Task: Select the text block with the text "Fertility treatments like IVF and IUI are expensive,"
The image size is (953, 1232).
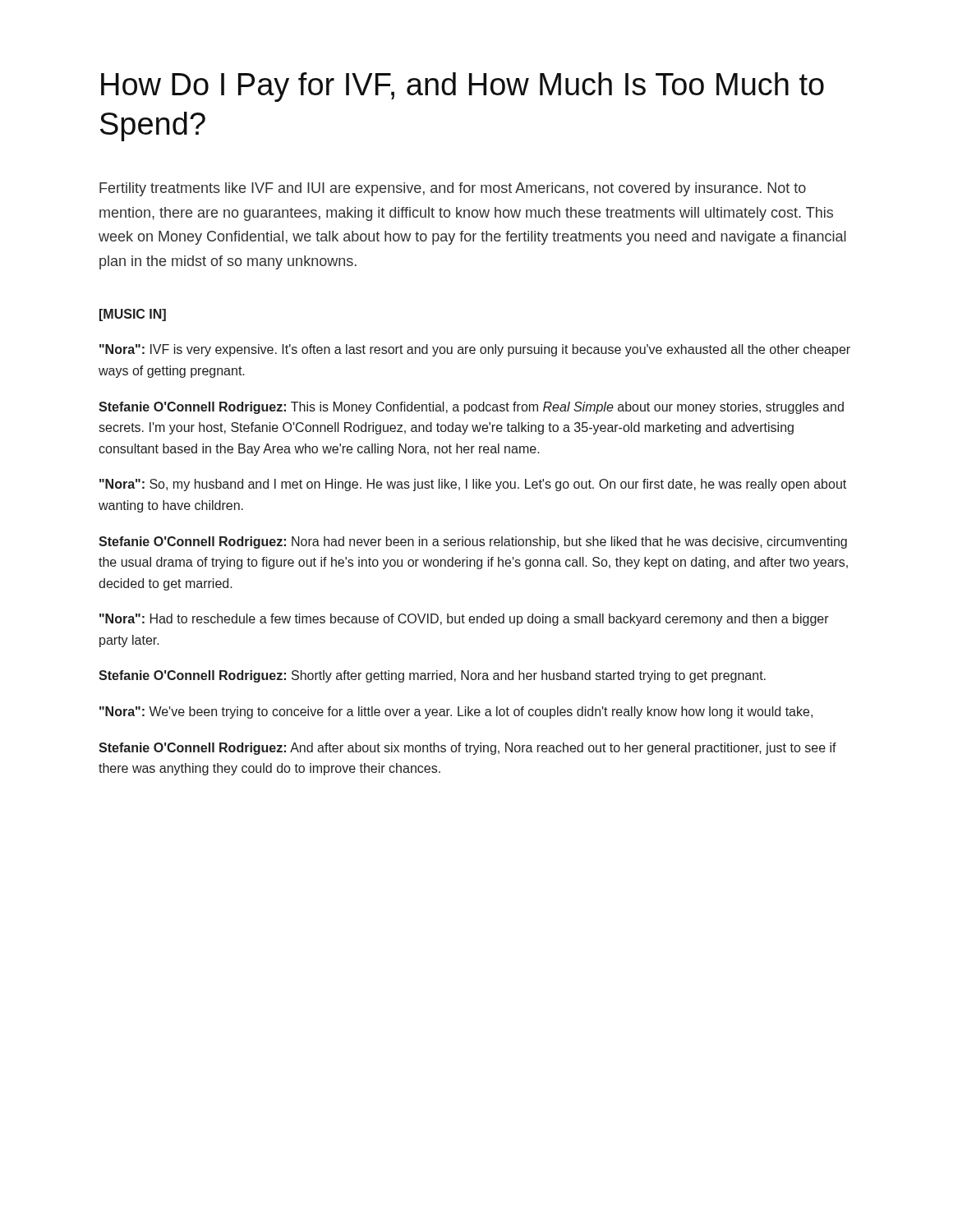Action: [x=473, y=225]
